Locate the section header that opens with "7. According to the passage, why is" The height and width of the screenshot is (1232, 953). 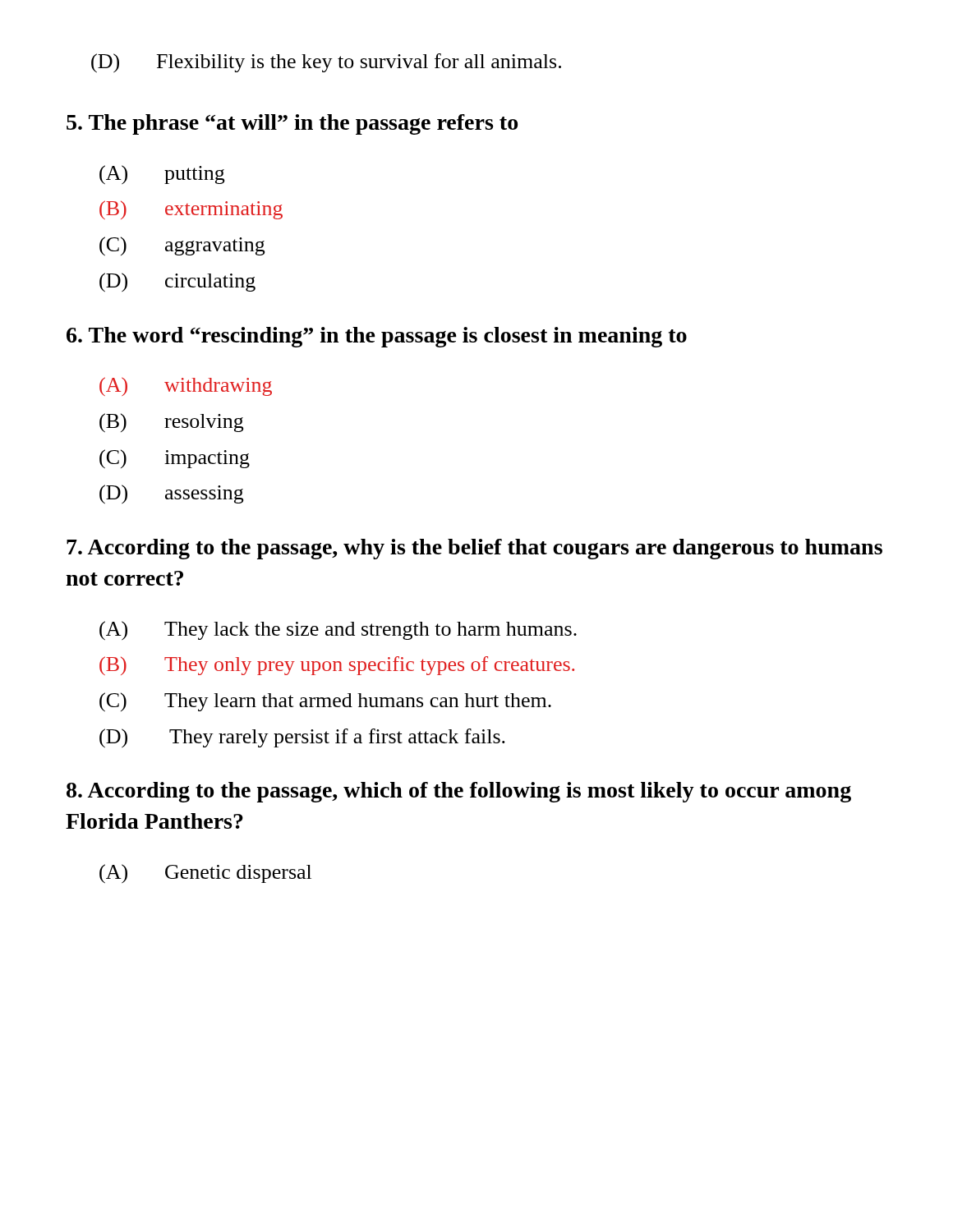(474, 562)
